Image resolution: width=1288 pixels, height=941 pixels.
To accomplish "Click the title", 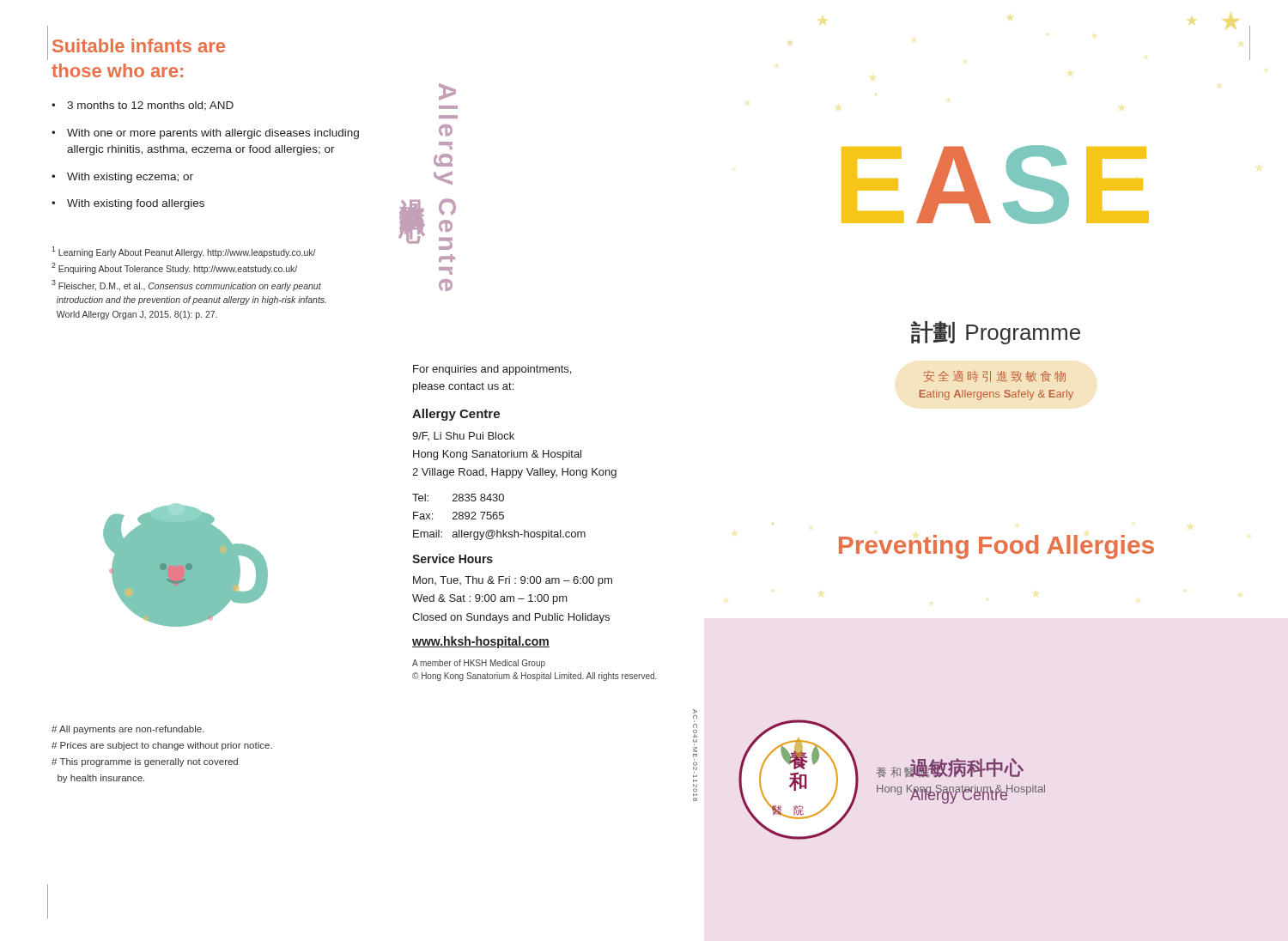I will 996,545.
